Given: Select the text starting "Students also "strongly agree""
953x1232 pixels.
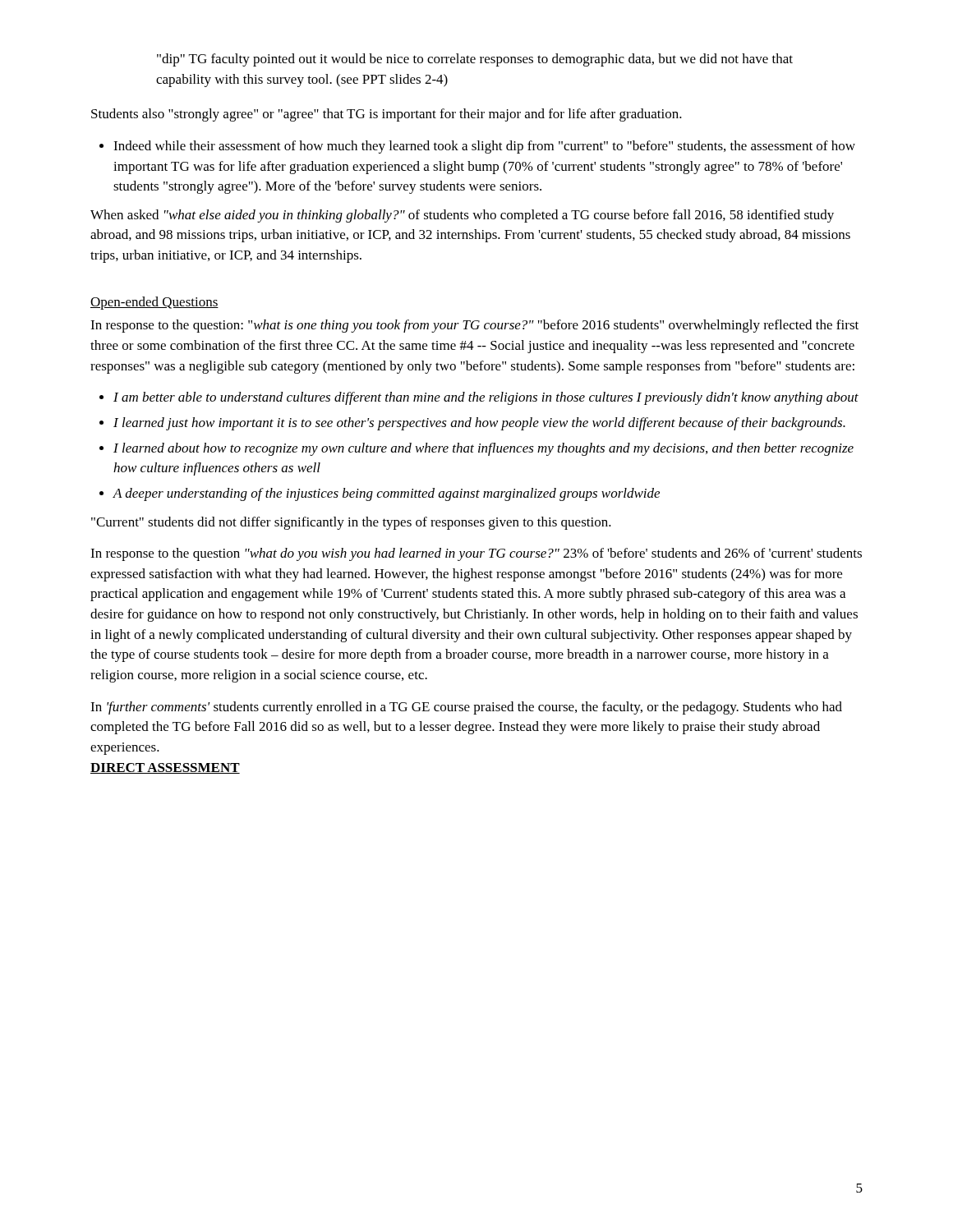Looking at the screenshot, I should point(386,114).
